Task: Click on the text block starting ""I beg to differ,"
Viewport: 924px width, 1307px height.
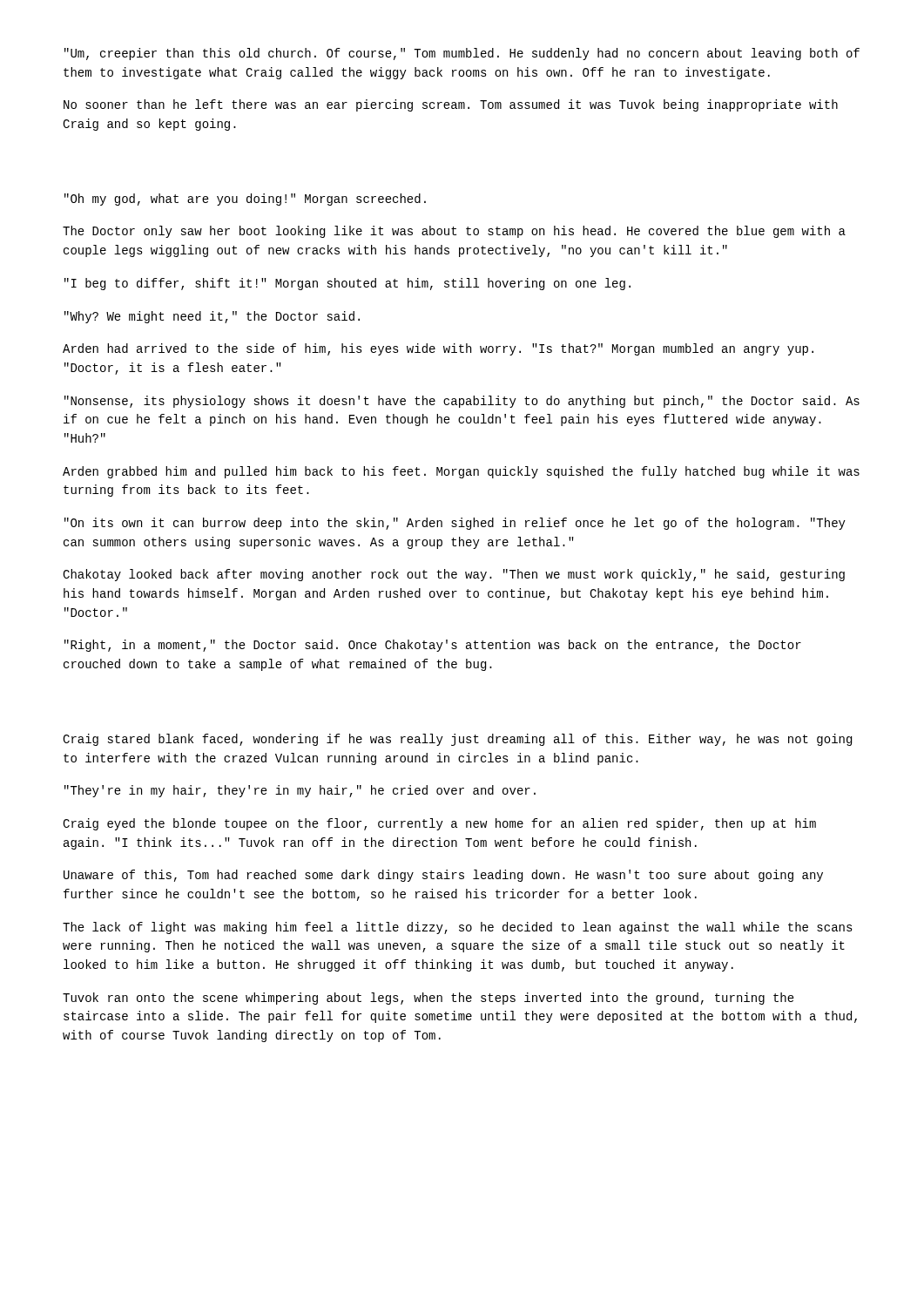Action: tap(348, 284)
